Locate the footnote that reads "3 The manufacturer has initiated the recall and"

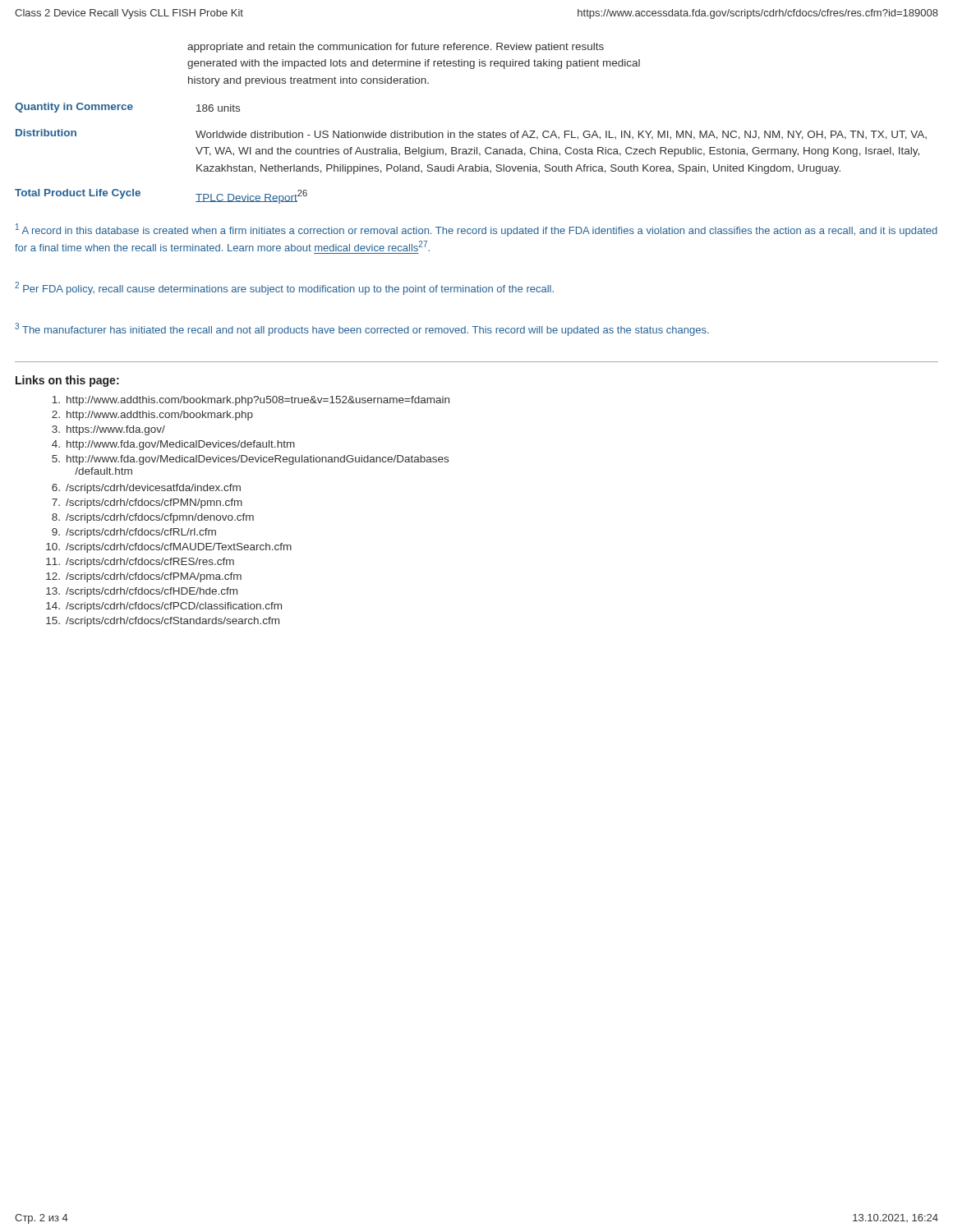coord(362,329)
